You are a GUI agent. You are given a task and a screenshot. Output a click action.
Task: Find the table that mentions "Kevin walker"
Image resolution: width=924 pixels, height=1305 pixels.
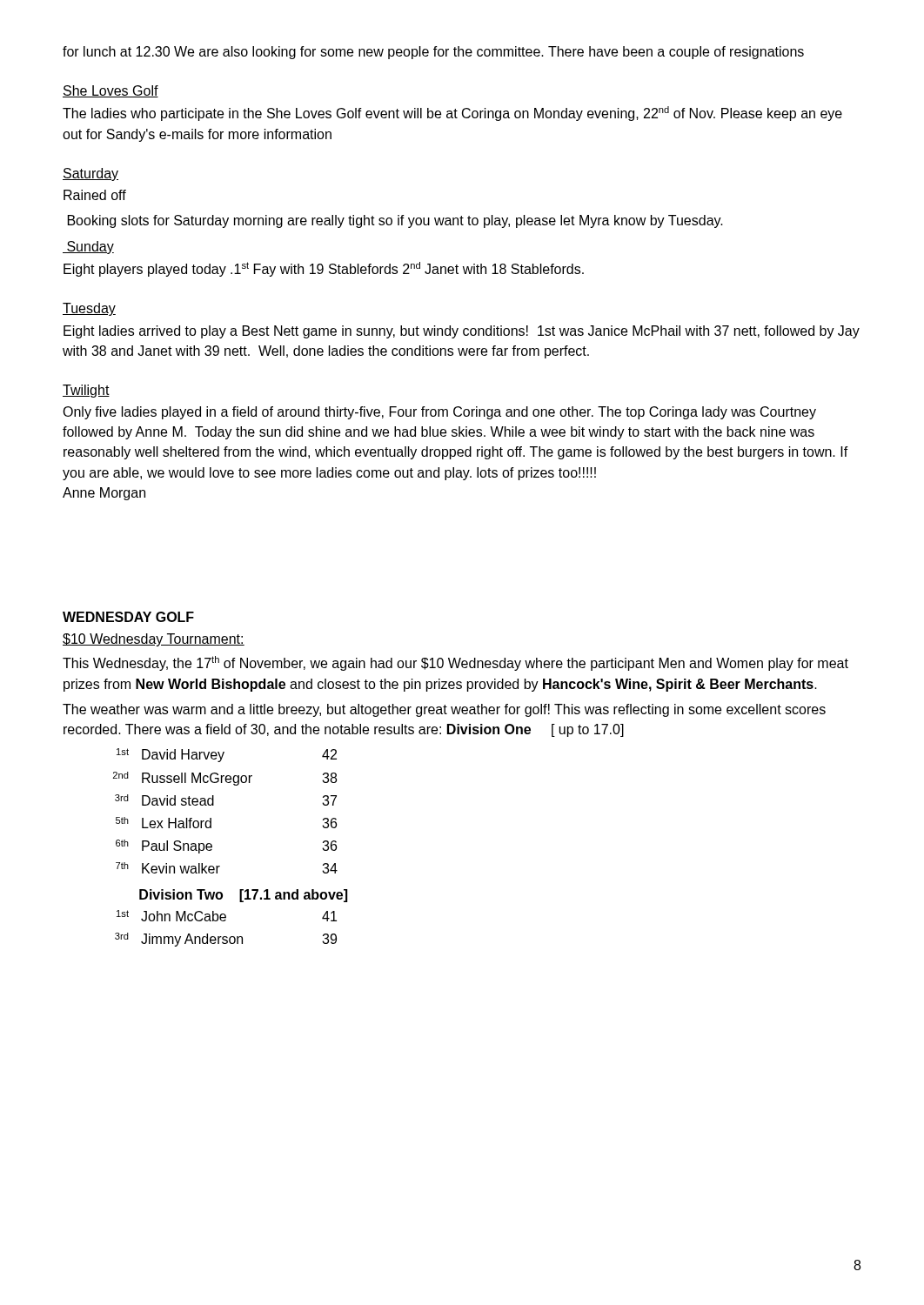tap(462, 849)
